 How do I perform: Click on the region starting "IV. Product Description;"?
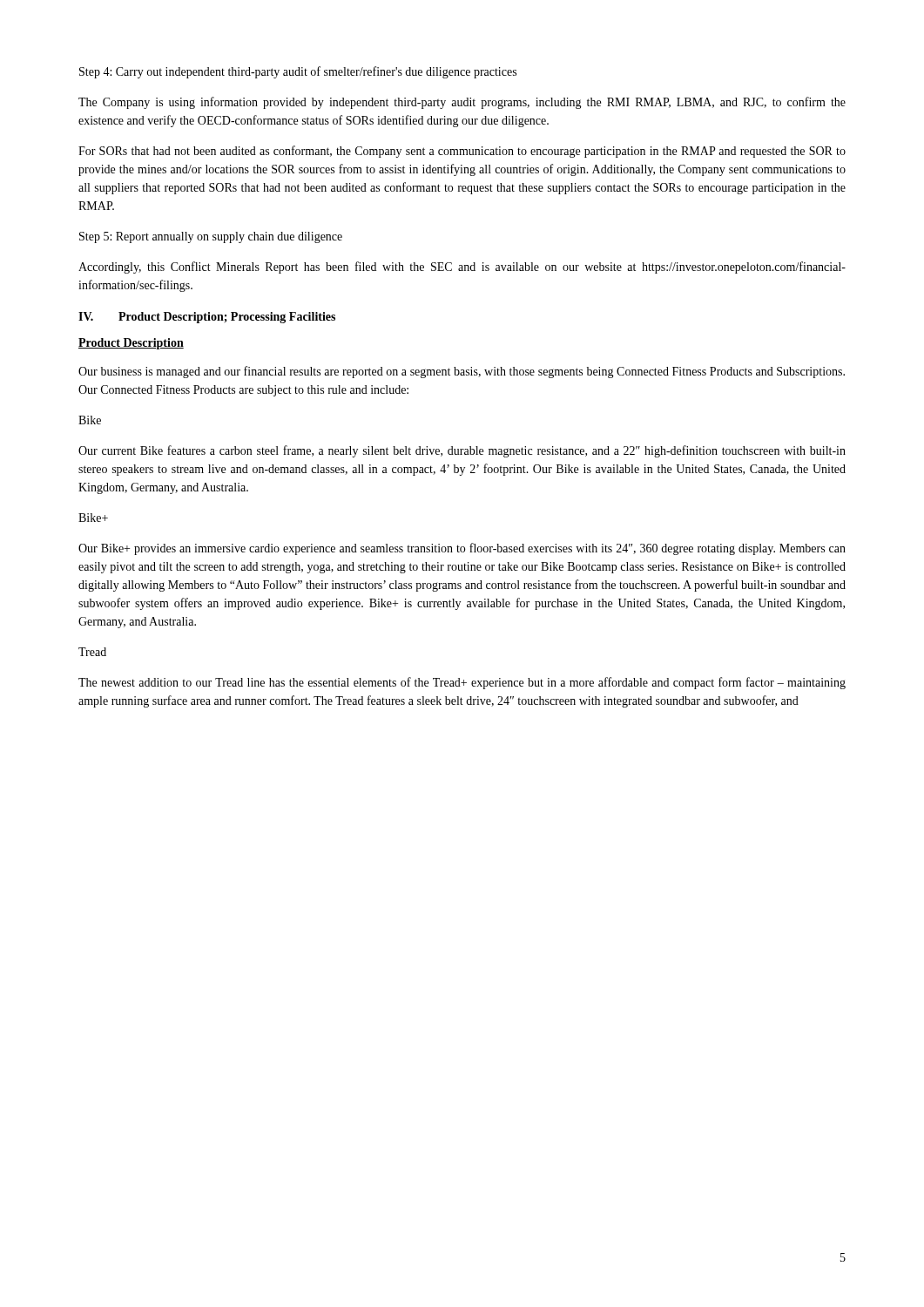[x=207, y=318]
